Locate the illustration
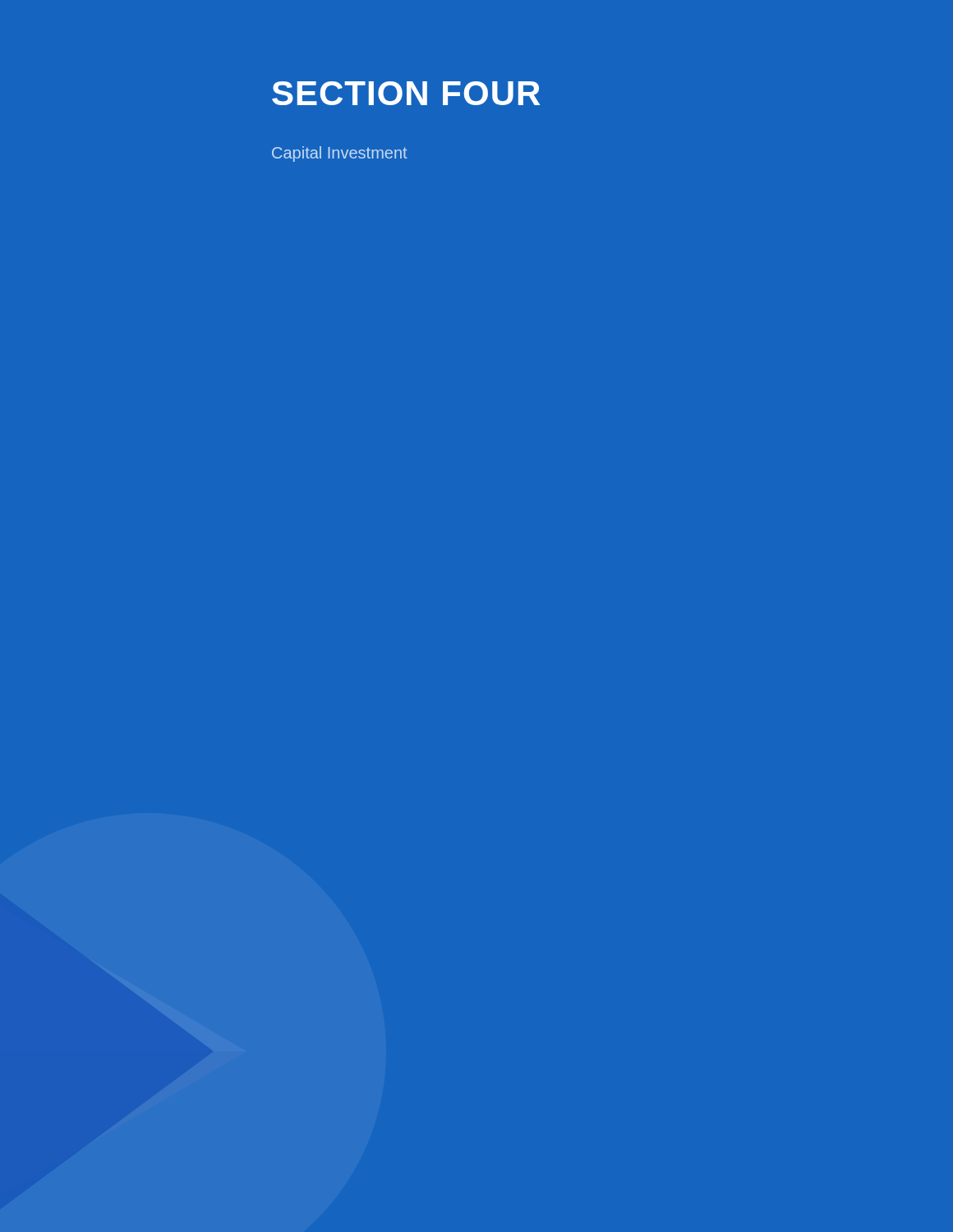The width and height of the screenshot is (953, 1232). tap(197, 969)
